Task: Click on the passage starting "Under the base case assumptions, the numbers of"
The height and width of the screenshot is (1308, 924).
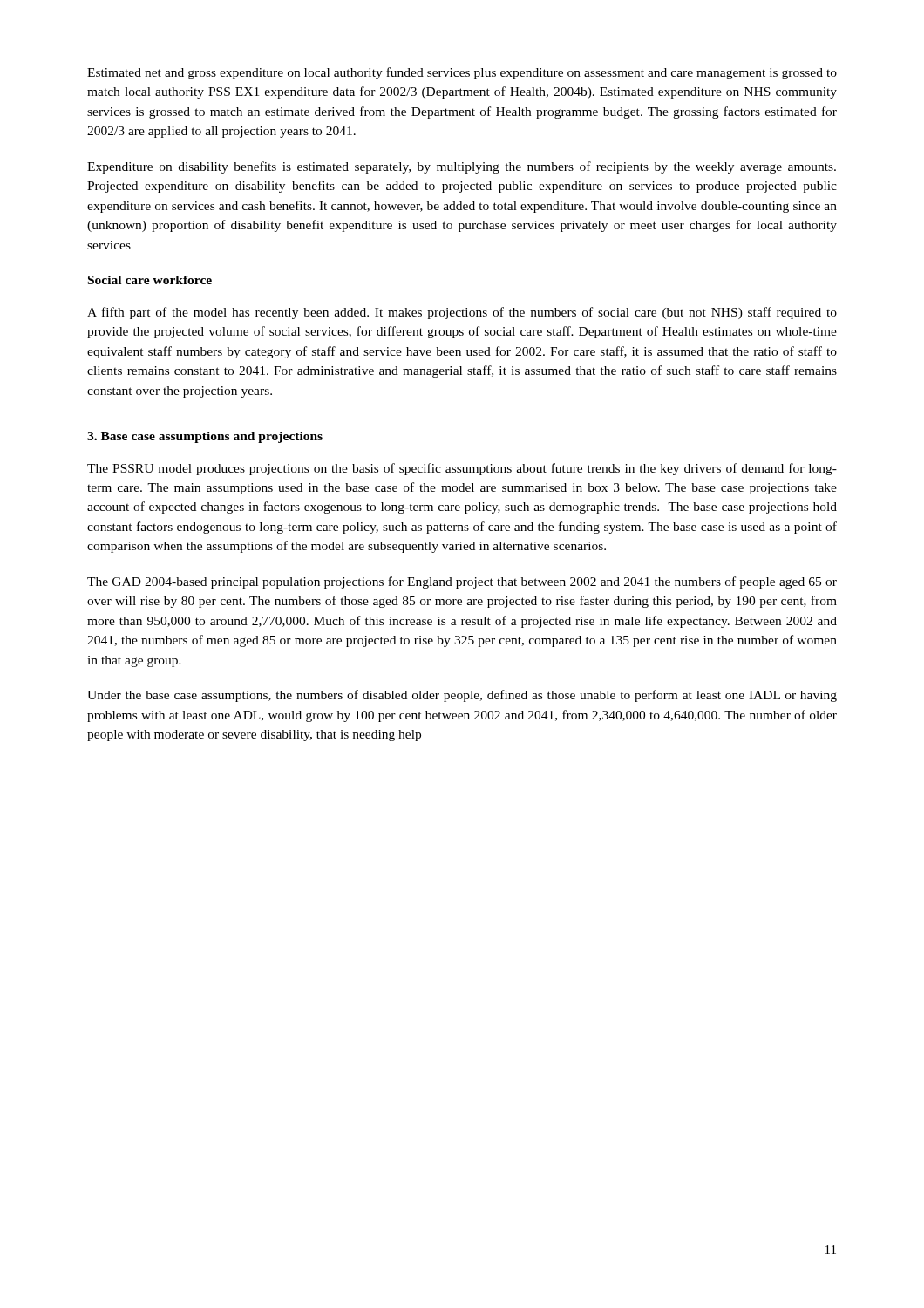Action: [x=462, y=714]
